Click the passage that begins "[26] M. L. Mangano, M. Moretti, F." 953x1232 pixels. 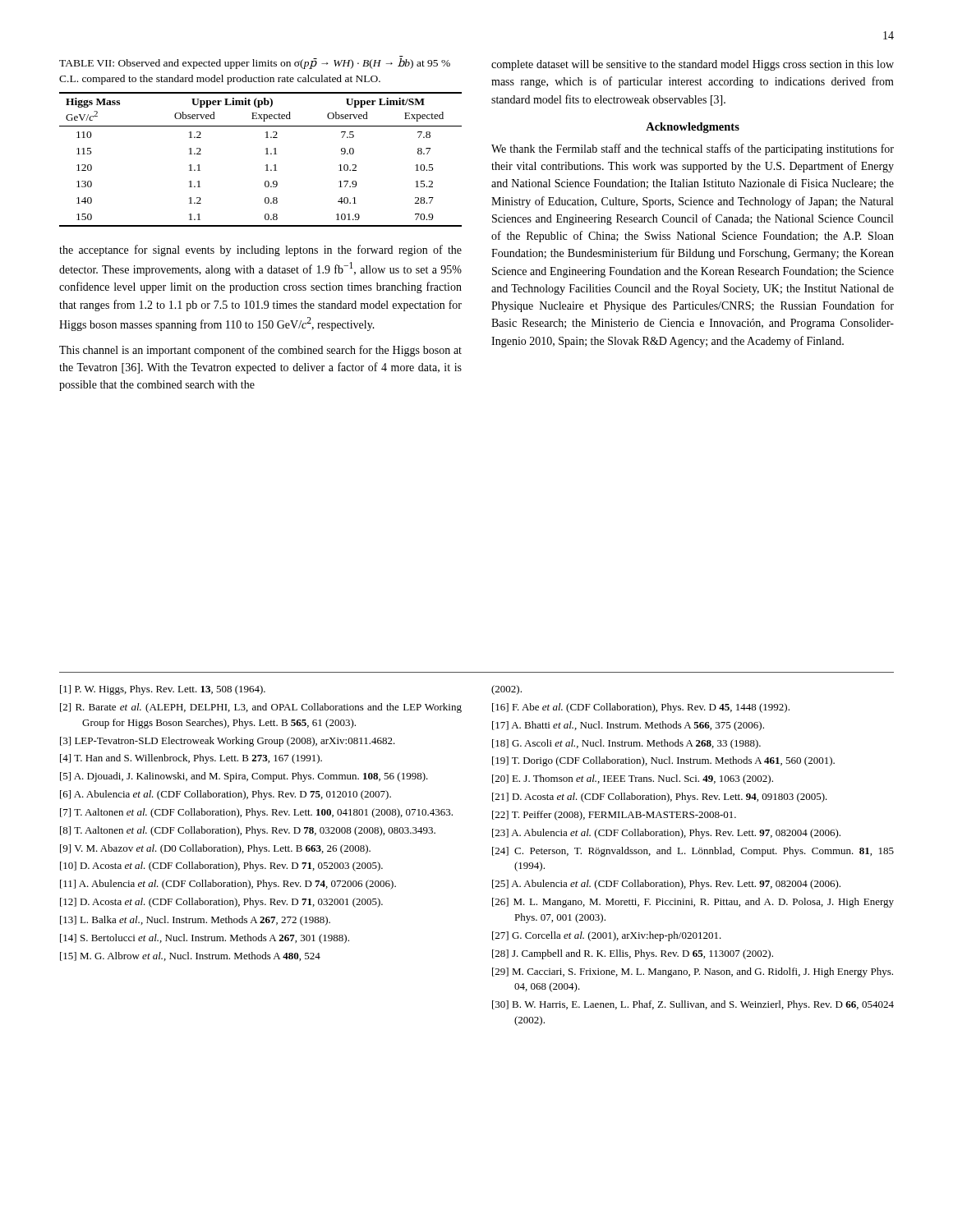pyautogui.click(x=693, y=909)
